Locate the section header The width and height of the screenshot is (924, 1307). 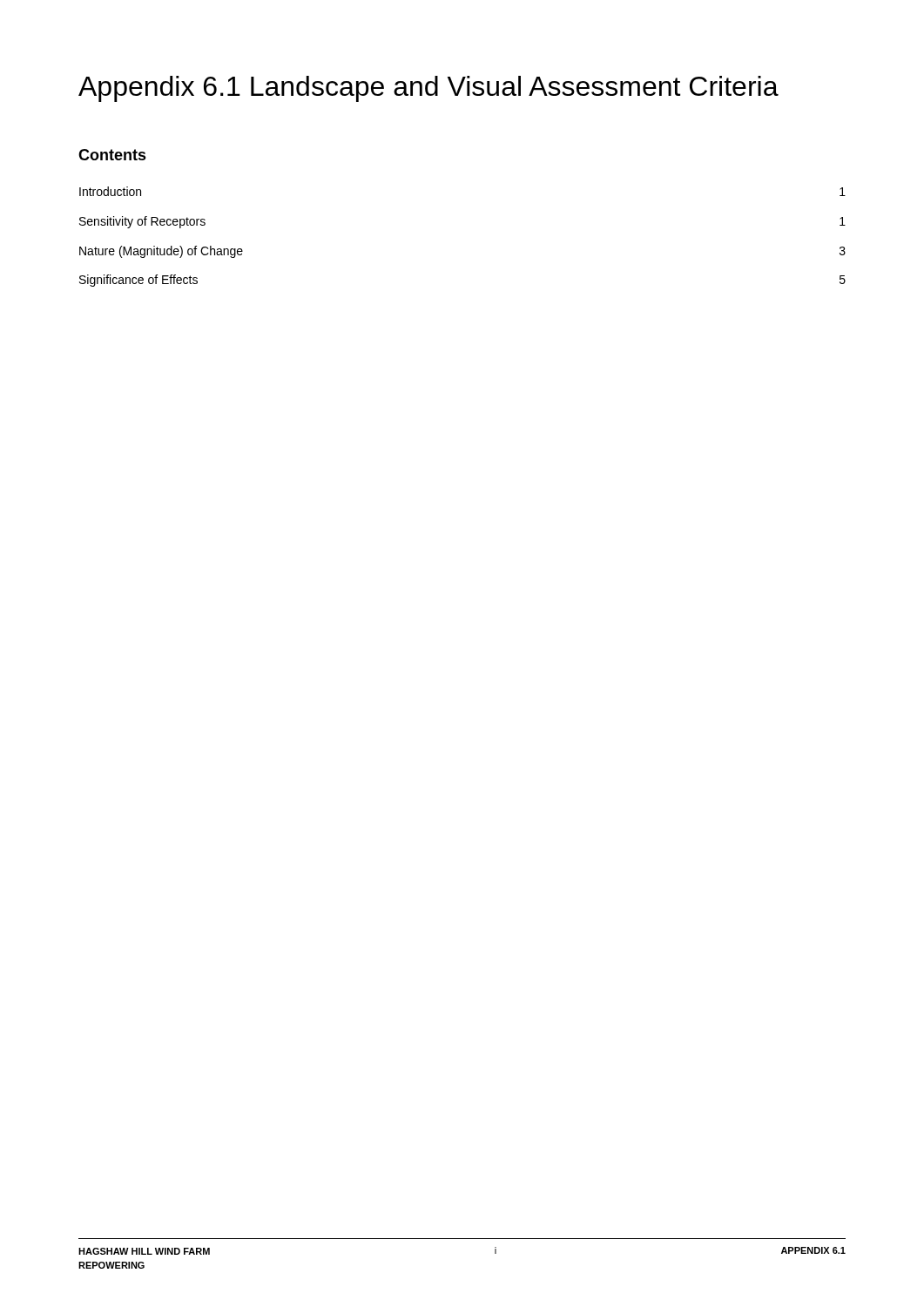tap(462, 156)
